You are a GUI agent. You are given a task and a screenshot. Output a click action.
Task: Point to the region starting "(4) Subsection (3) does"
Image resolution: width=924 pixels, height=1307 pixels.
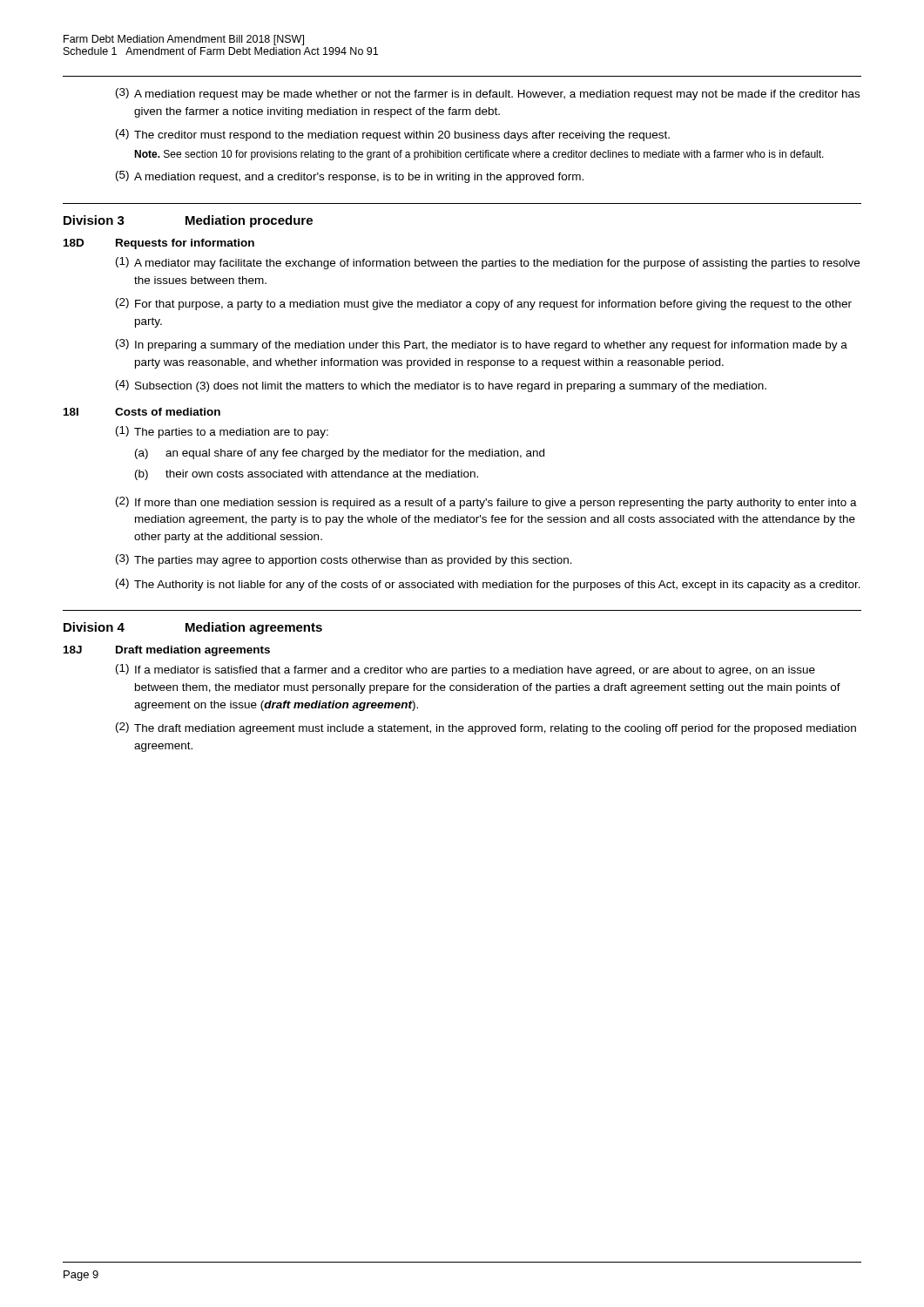click(462, 386)
